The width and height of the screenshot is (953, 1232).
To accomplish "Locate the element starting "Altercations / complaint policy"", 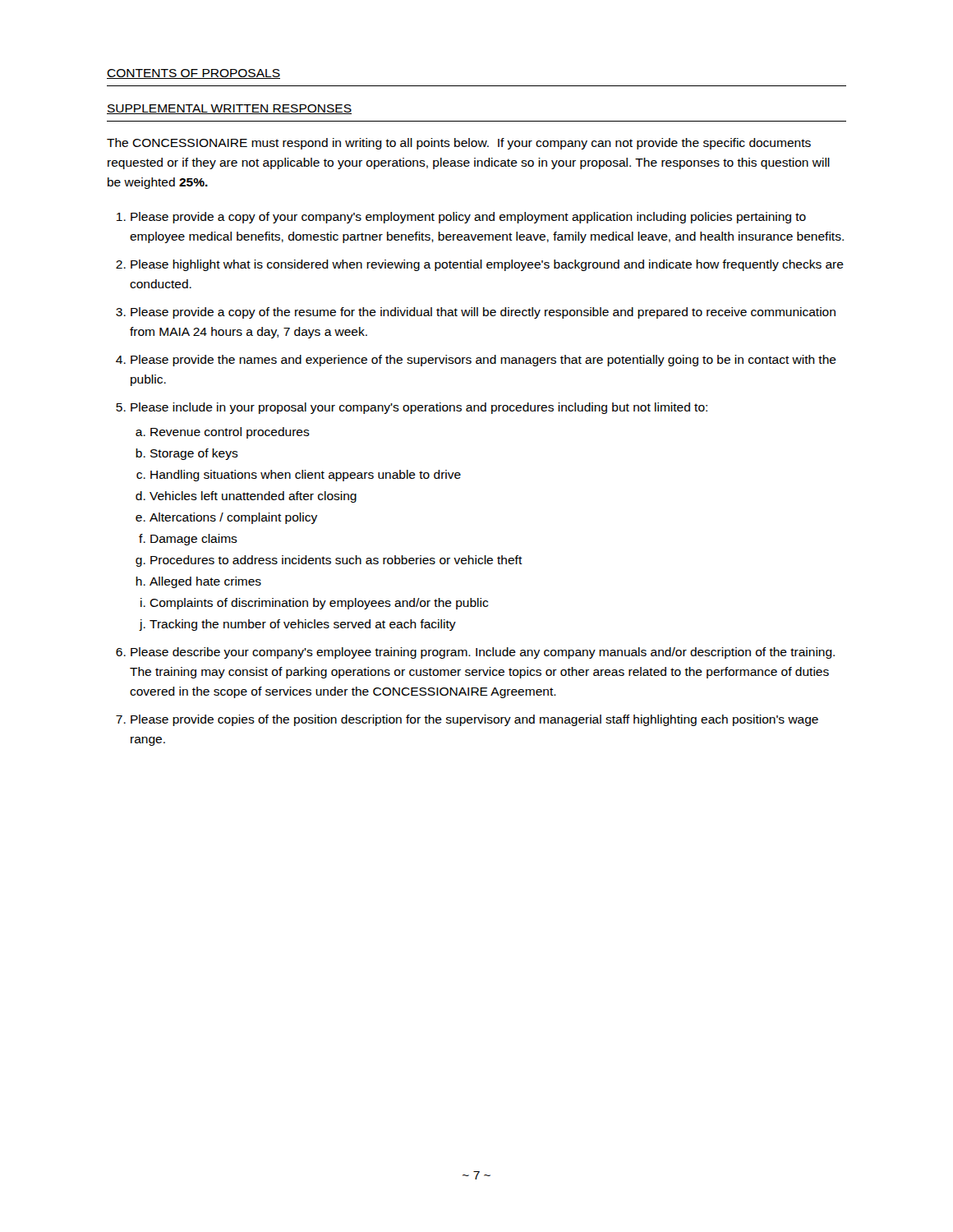I will click(x=233, y=517).
